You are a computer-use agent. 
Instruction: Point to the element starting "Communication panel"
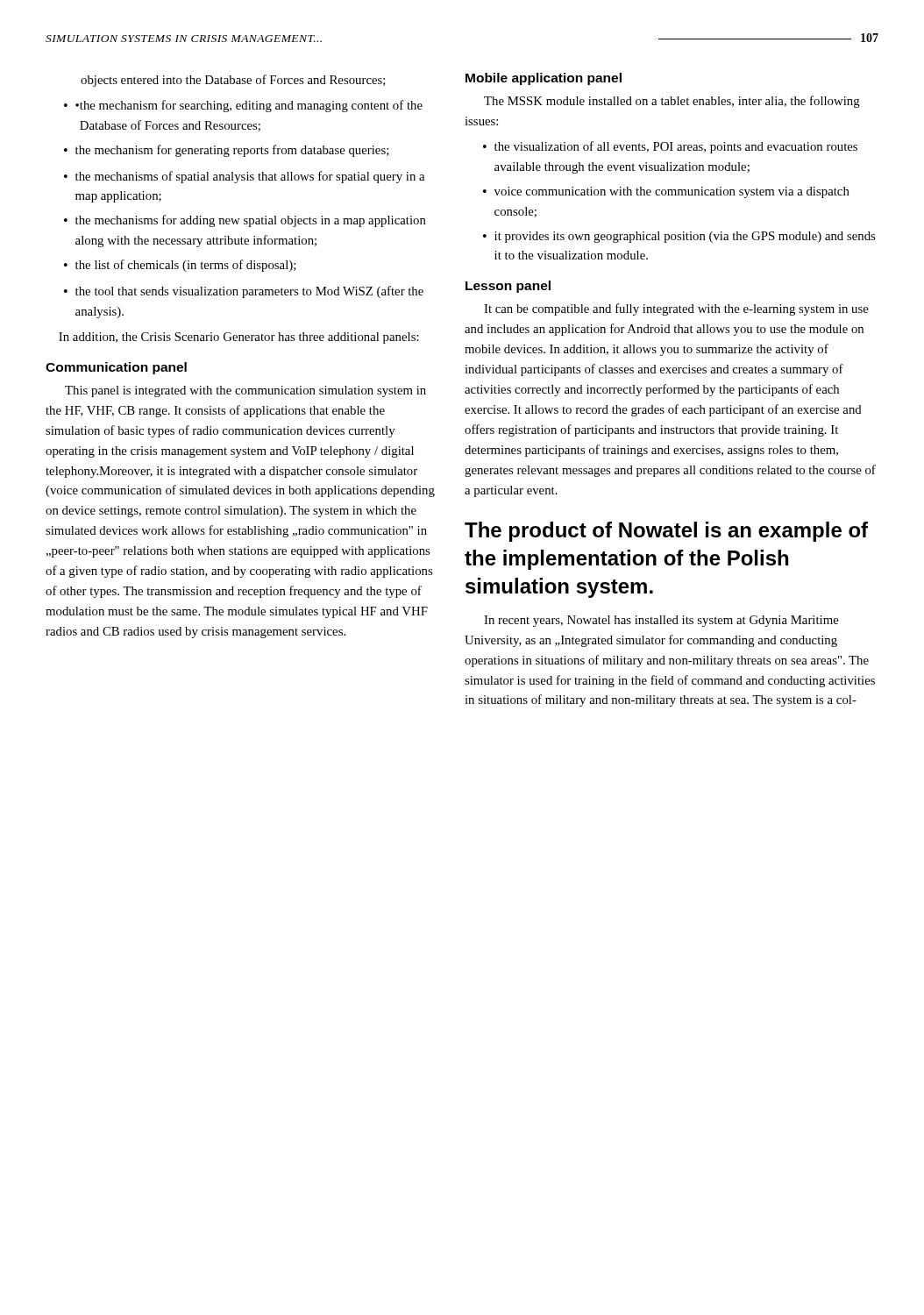(x=117, y=367)
